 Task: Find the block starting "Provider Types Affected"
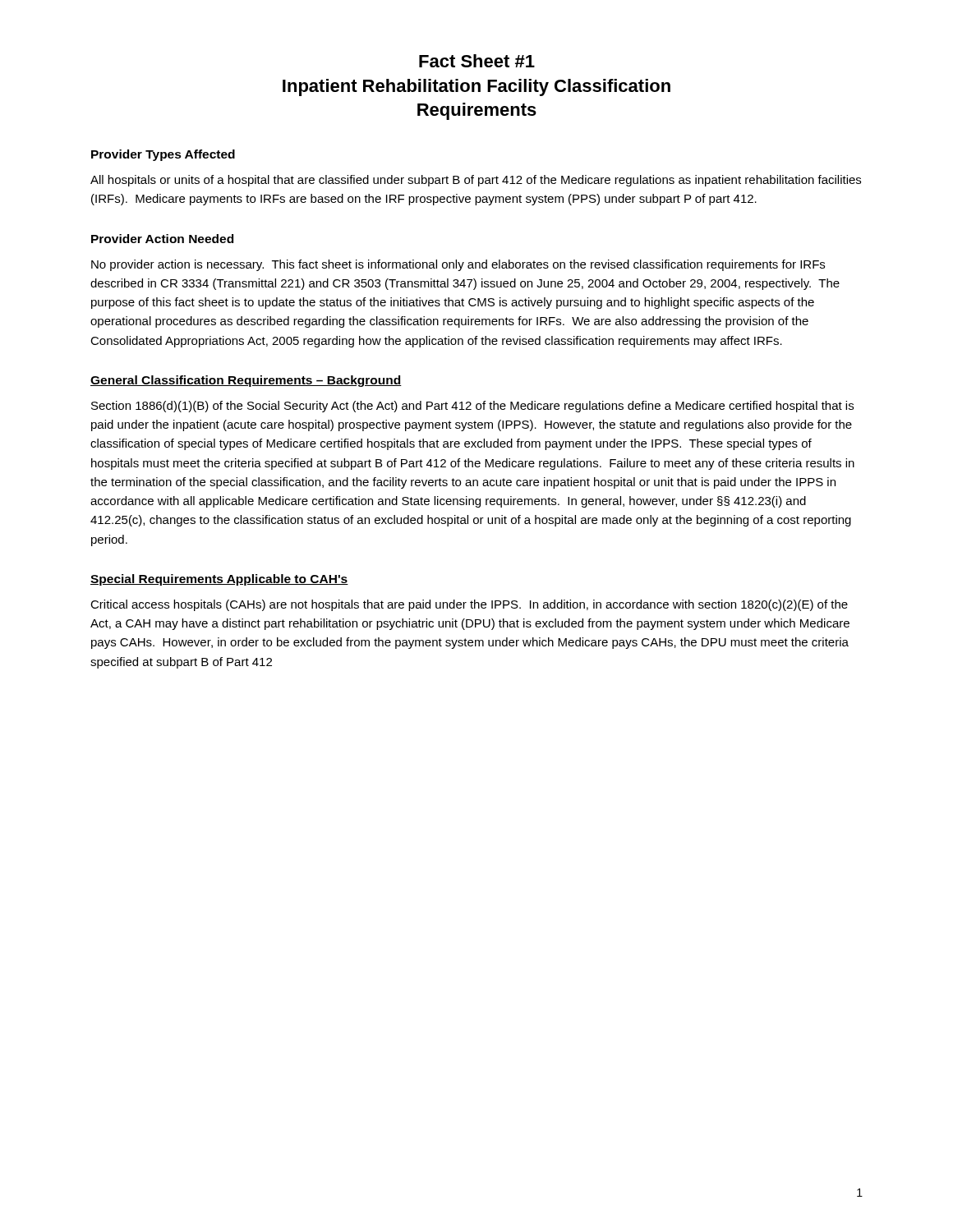(163, 154)
